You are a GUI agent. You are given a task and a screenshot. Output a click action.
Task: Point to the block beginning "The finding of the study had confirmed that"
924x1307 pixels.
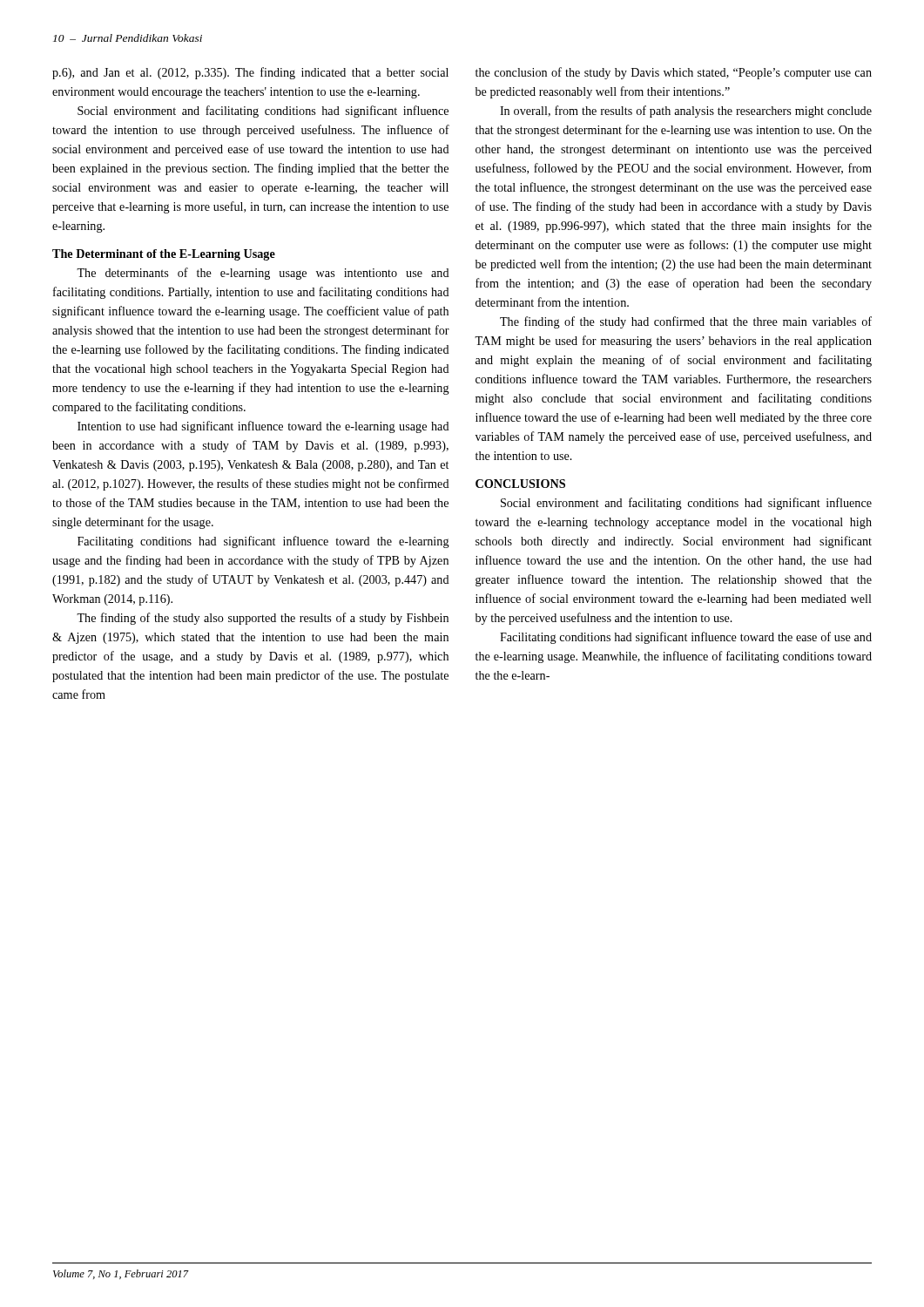pos(673,389)
